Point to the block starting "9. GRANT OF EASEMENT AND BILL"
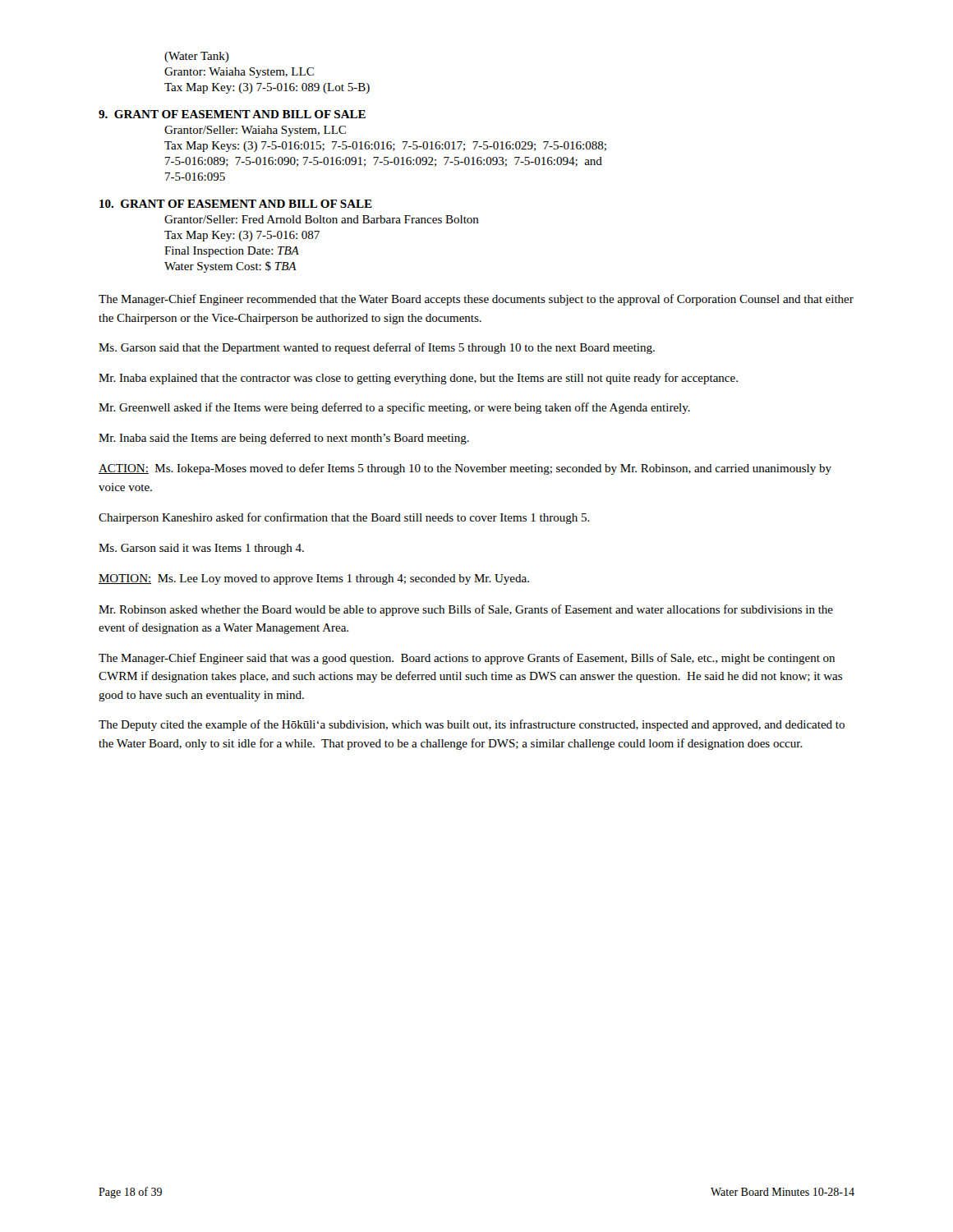The image size is (953, 1232). click(476, 146)
